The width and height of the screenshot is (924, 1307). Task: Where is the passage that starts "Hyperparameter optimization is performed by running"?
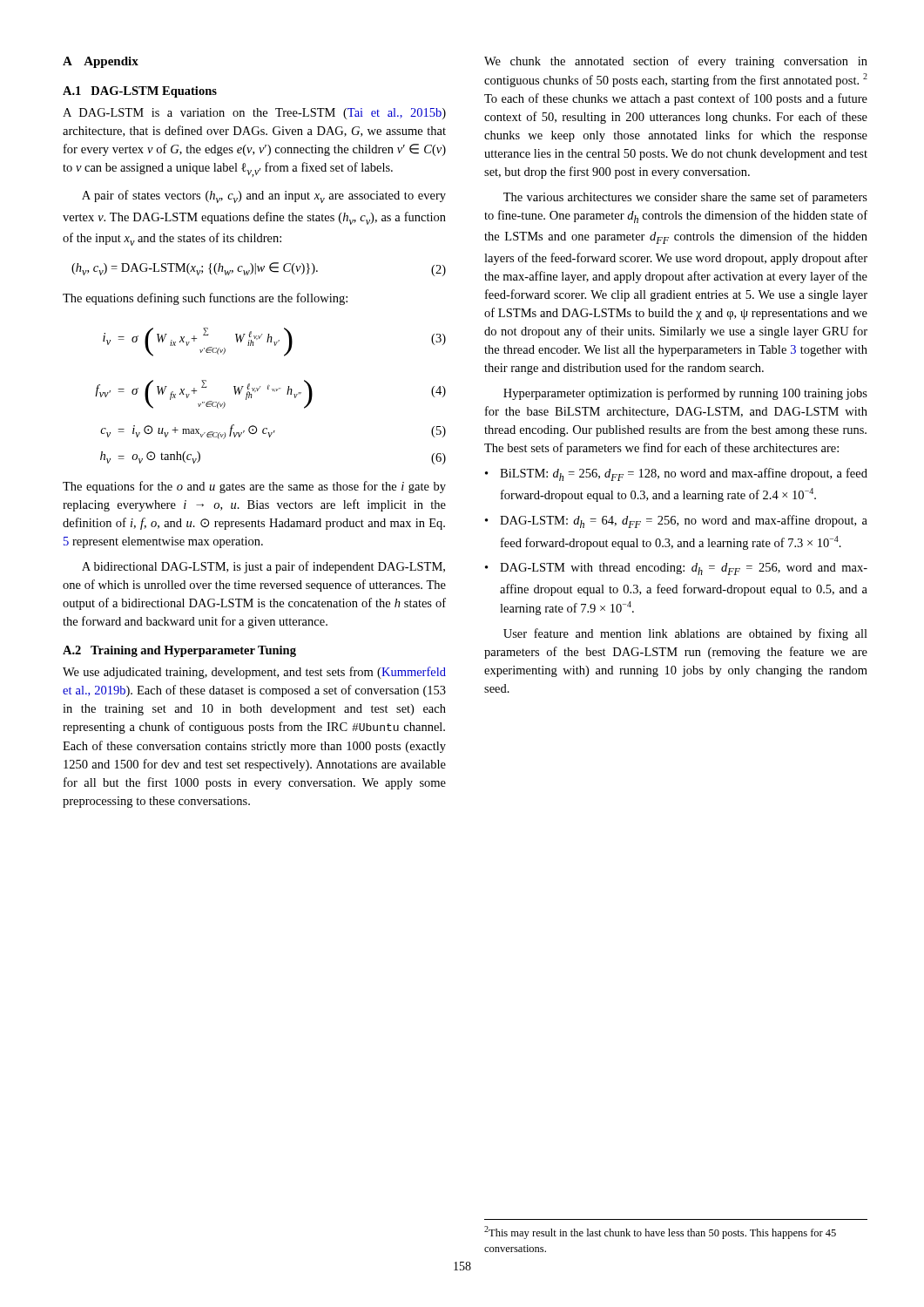coord(676,421)
